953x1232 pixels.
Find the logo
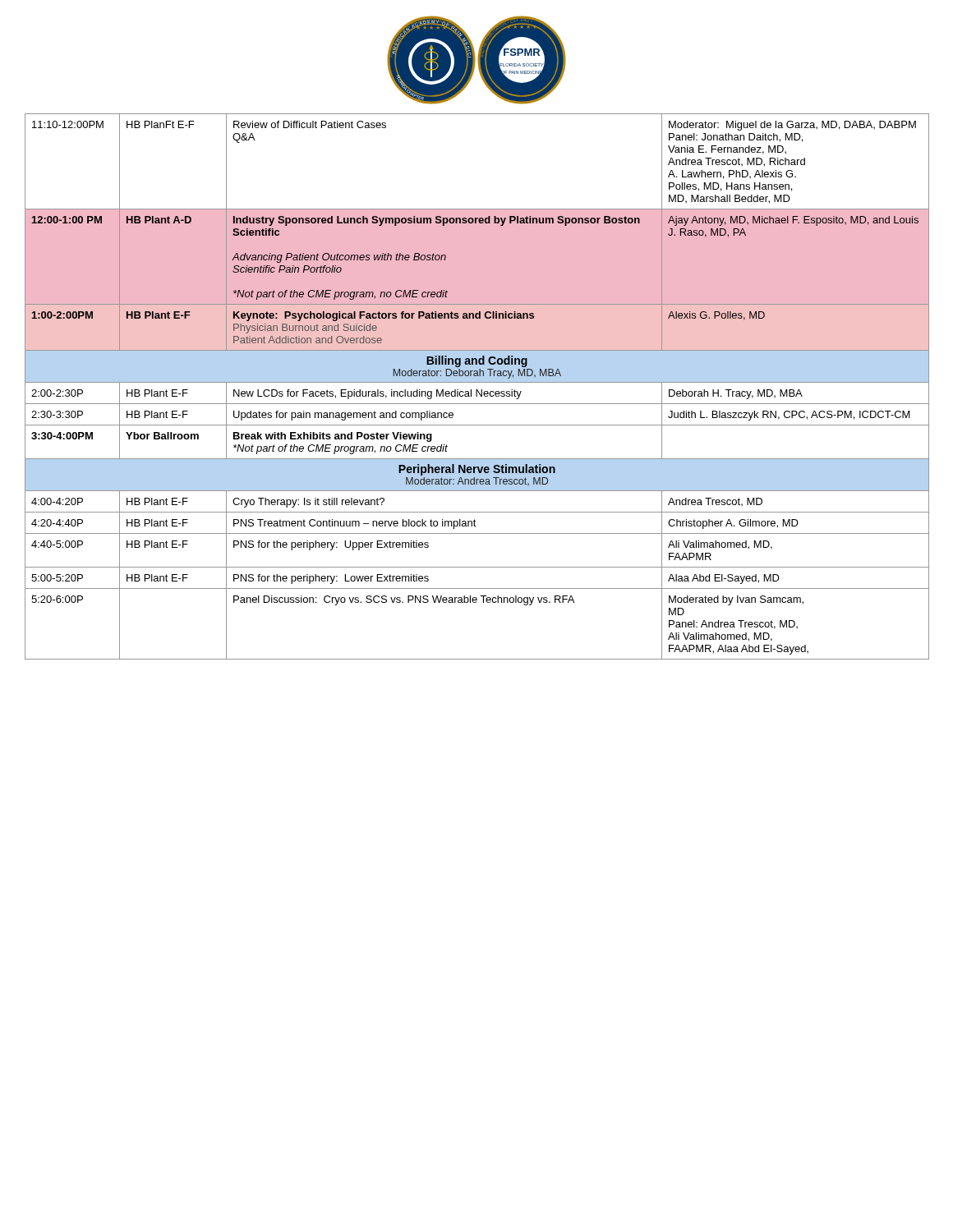(476, 60)
